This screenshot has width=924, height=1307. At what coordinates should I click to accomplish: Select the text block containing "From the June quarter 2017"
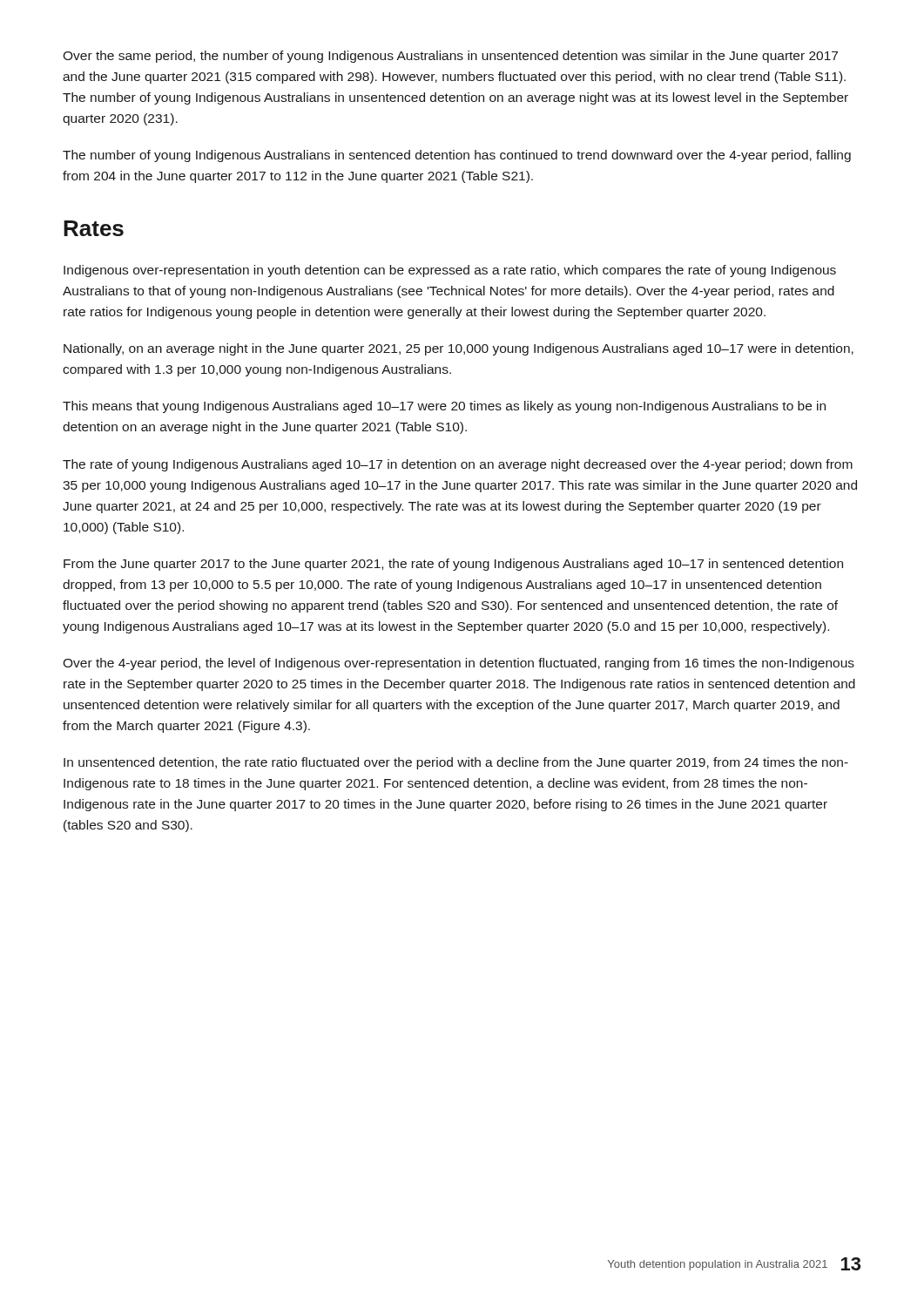453,594
